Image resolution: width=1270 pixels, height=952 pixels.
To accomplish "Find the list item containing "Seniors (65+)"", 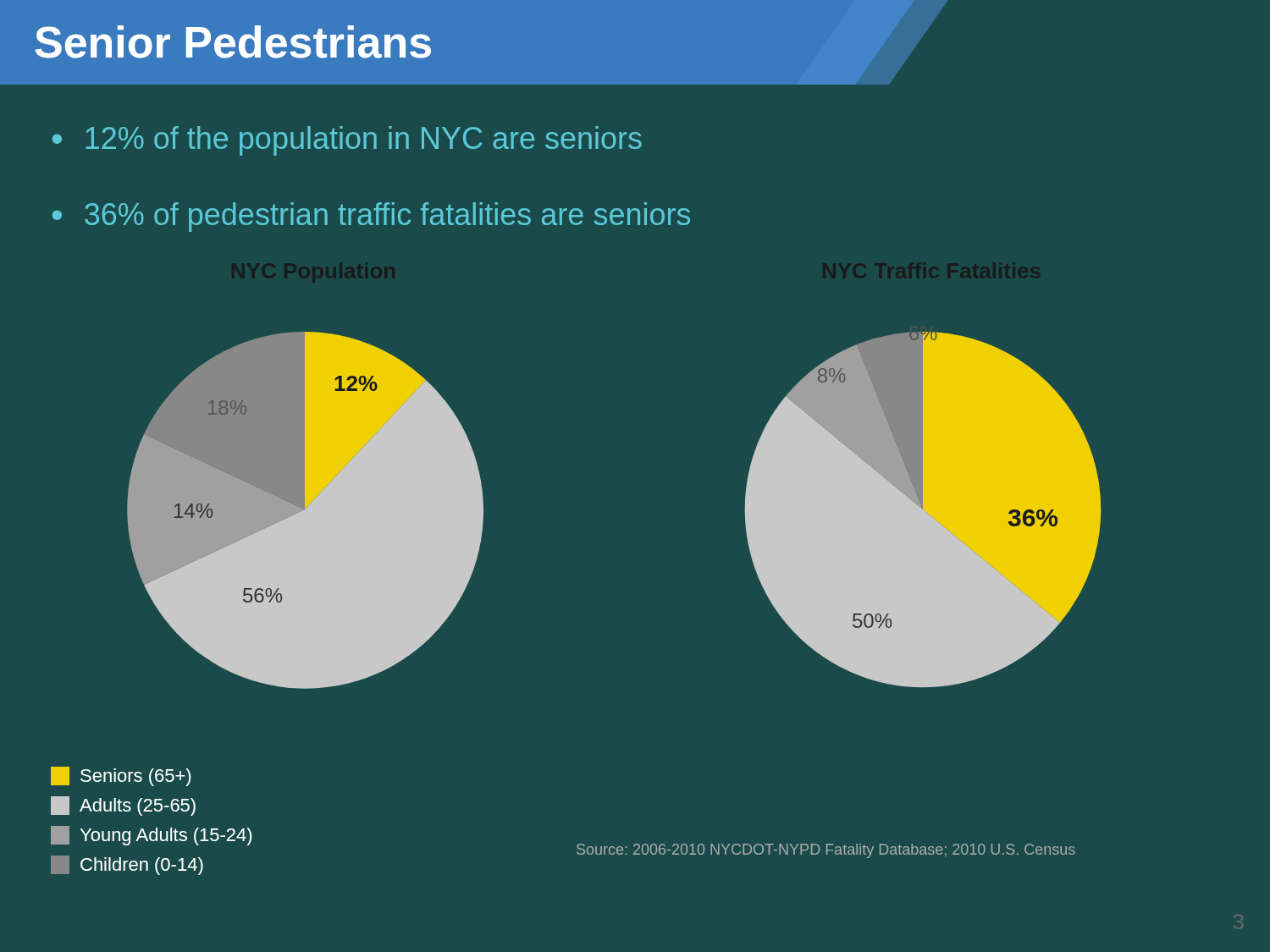I will point(121,776).
